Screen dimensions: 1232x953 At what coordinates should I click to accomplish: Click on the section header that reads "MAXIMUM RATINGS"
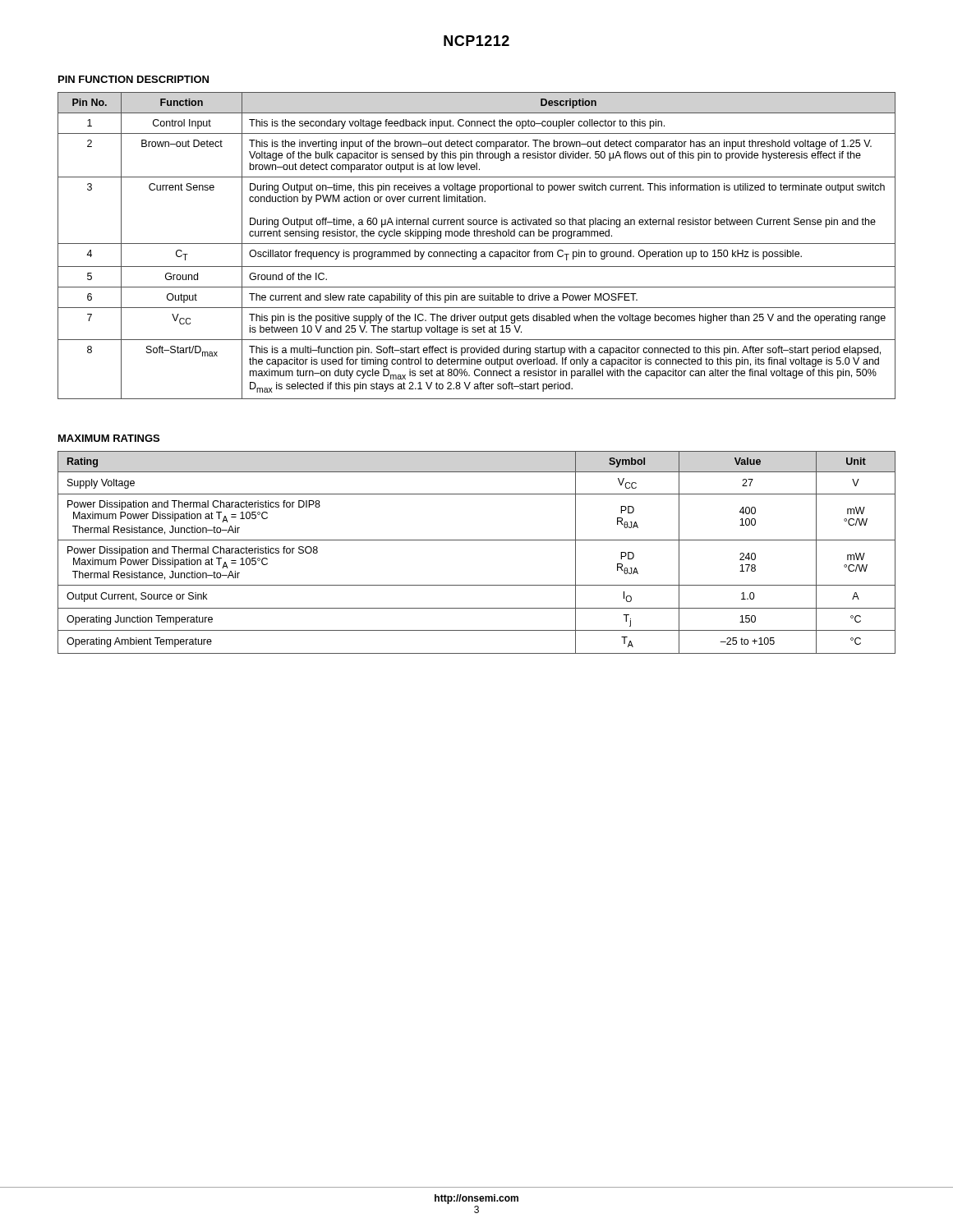click(109, 438)
